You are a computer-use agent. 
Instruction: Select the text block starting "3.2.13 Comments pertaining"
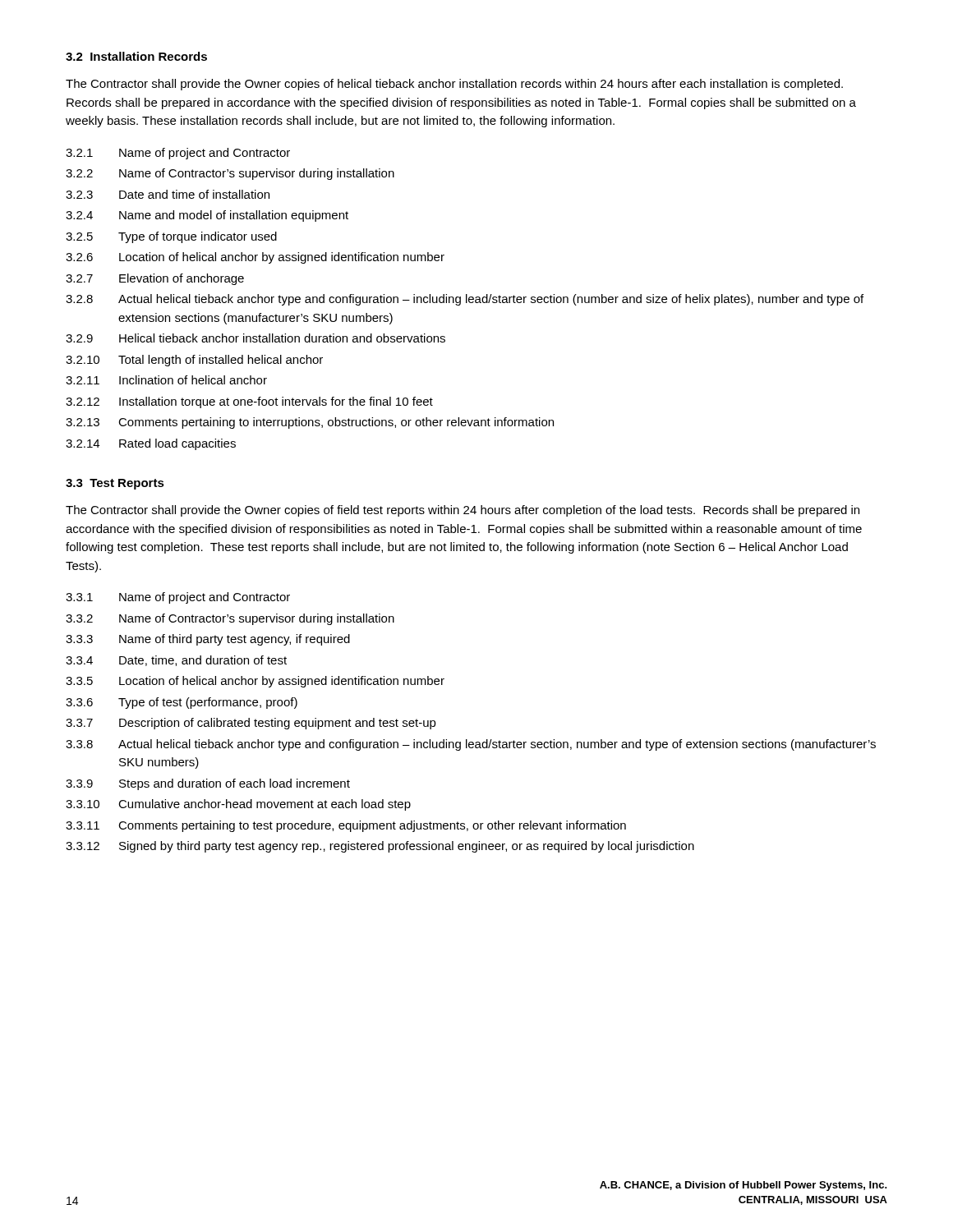click(476, 422)
